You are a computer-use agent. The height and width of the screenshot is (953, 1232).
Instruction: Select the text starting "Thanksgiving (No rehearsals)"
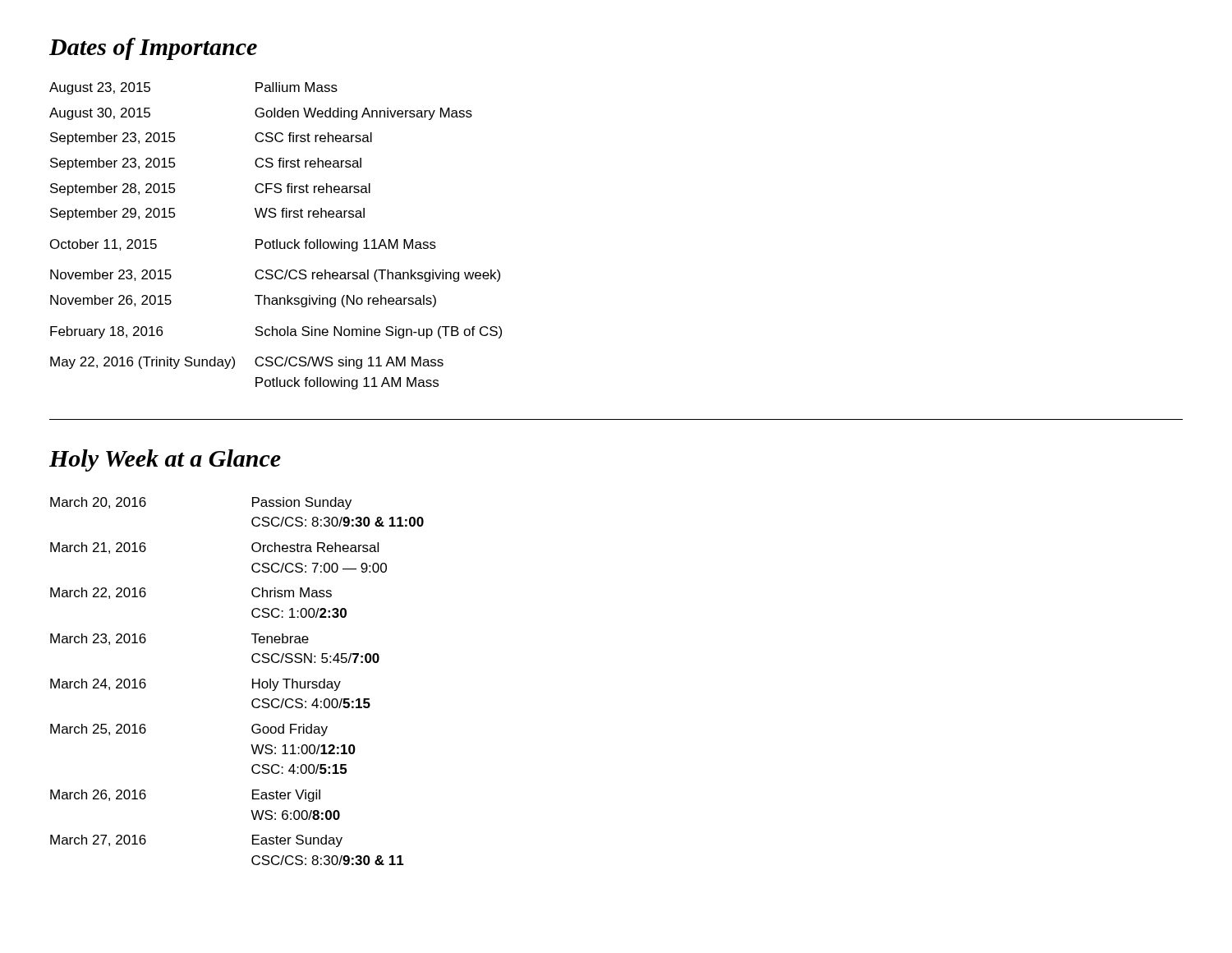[346, 300]
